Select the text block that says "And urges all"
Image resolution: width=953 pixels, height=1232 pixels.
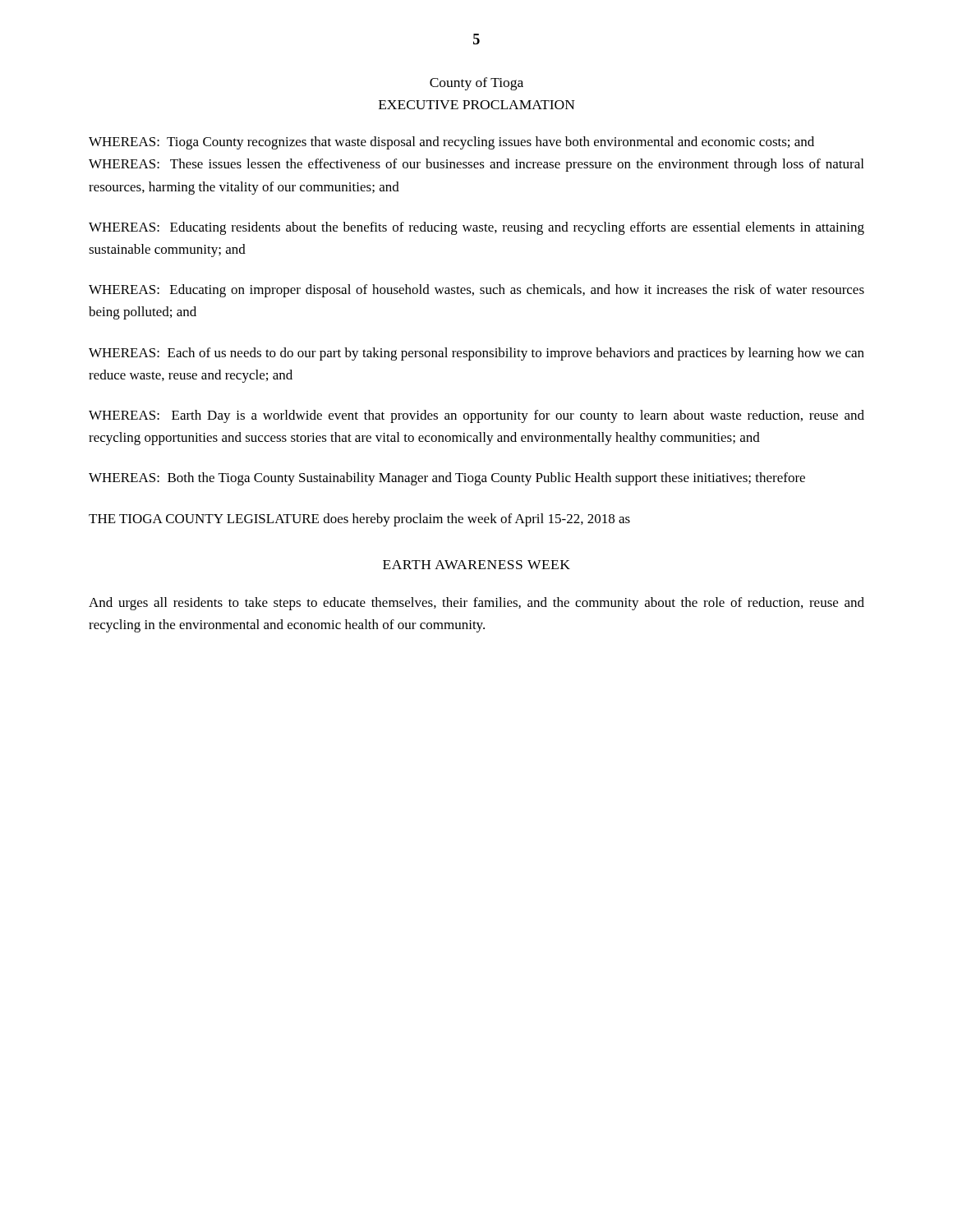476,613
